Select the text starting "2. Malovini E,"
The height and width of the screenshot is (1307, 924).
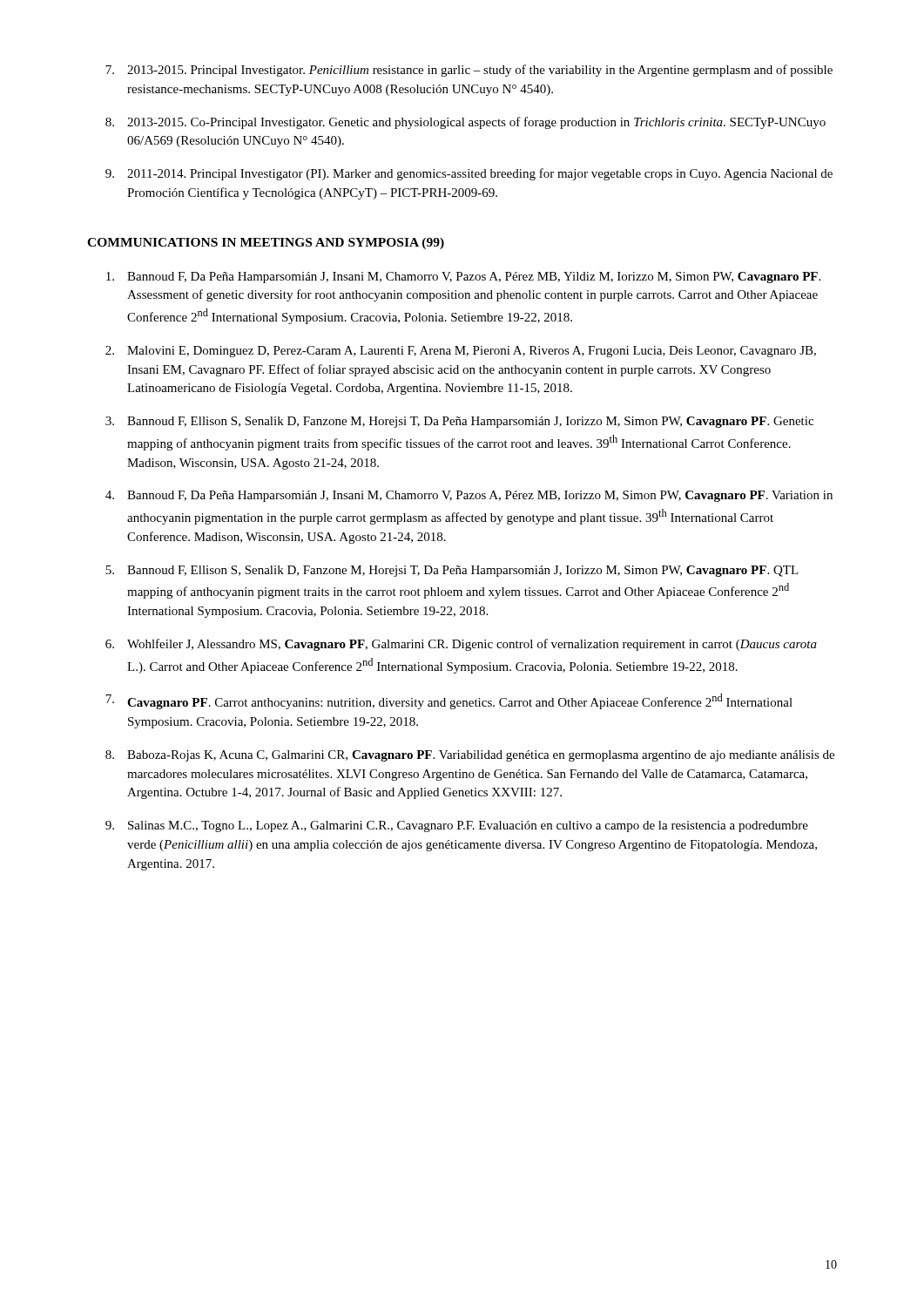tap(462, 370)
